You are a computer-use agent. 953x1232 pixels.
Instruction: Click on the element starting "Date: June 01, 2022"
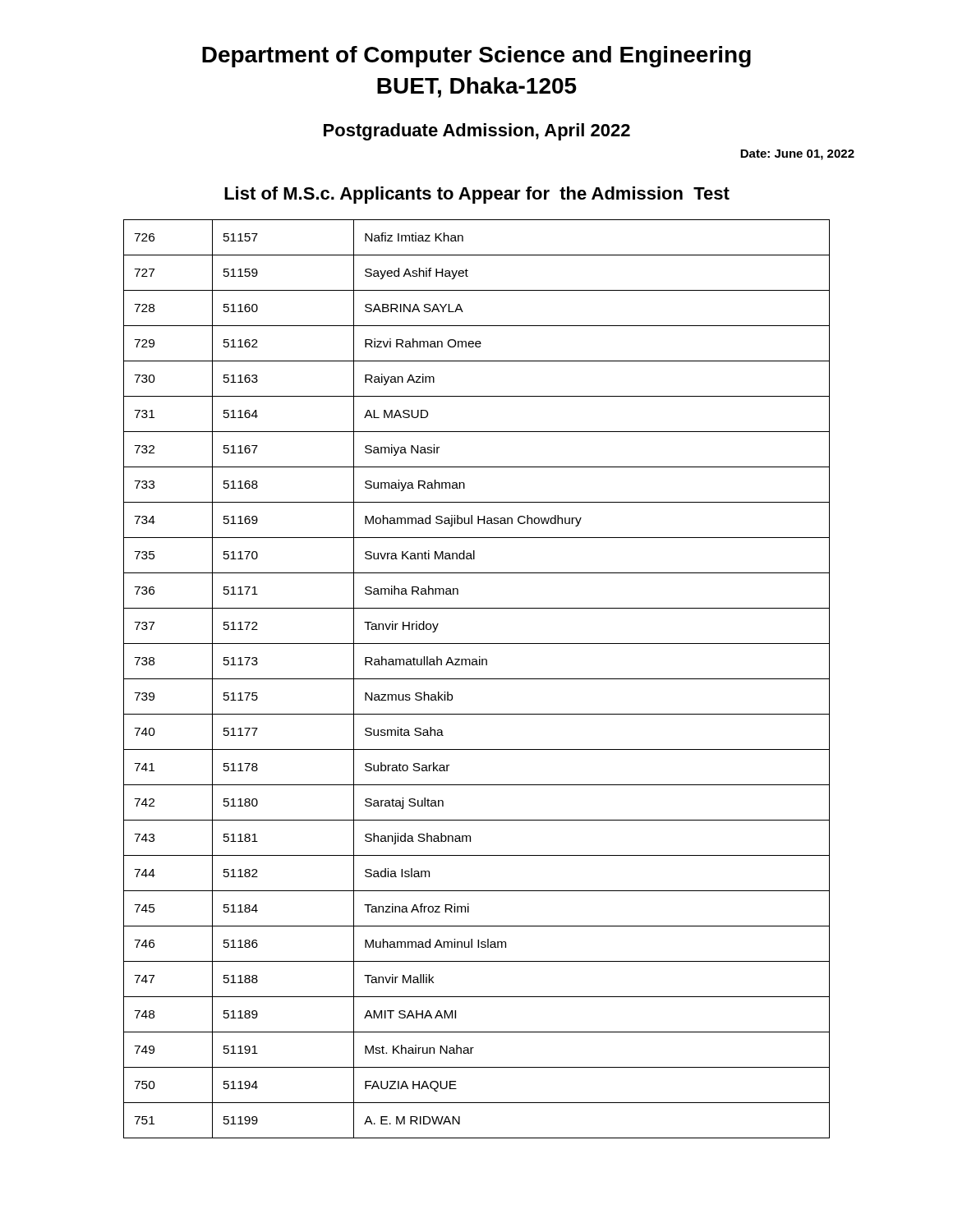coord(797,153)
